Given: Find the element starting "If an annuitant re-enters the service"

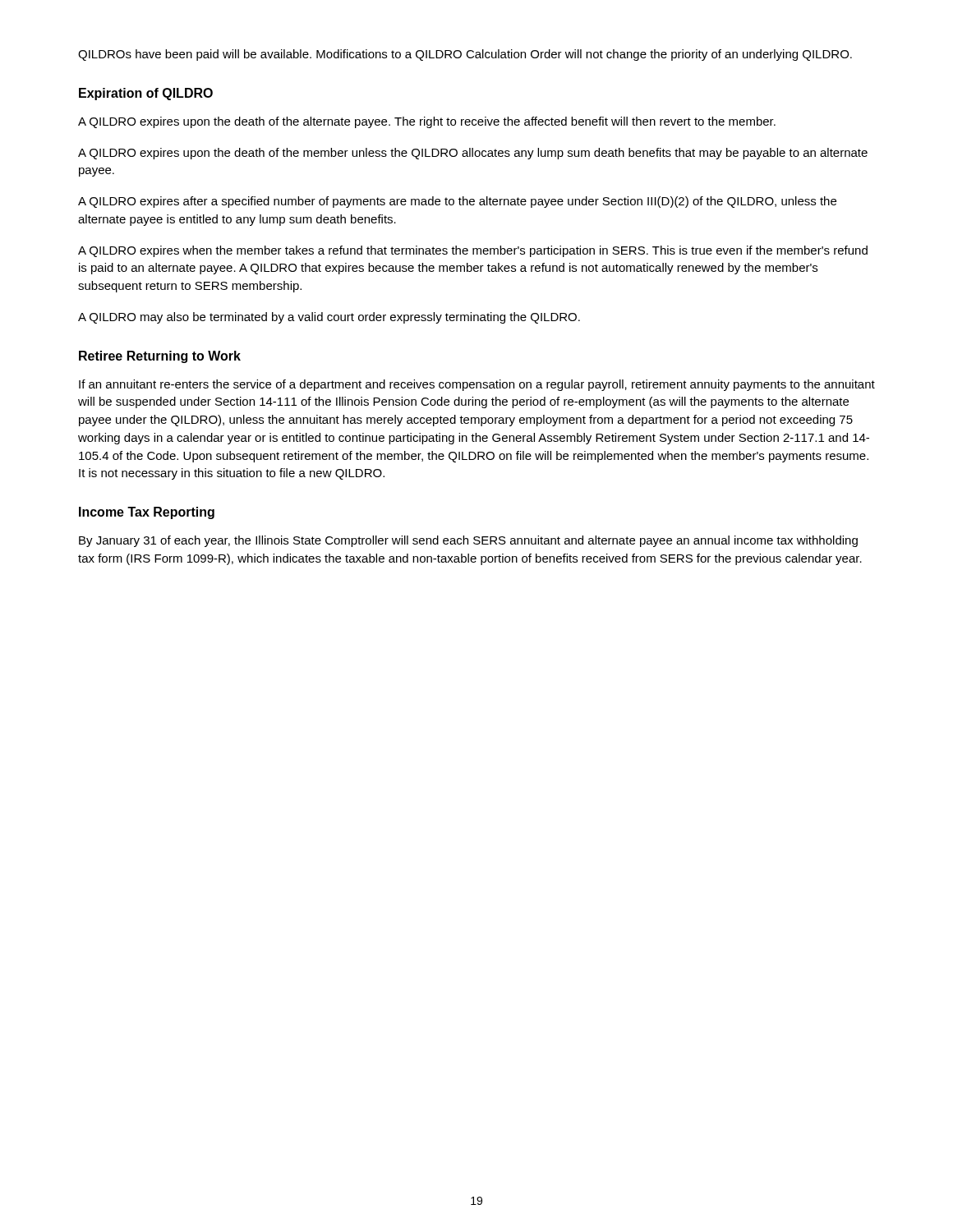Looking at the screenshot, I should [x=476, y=428].
